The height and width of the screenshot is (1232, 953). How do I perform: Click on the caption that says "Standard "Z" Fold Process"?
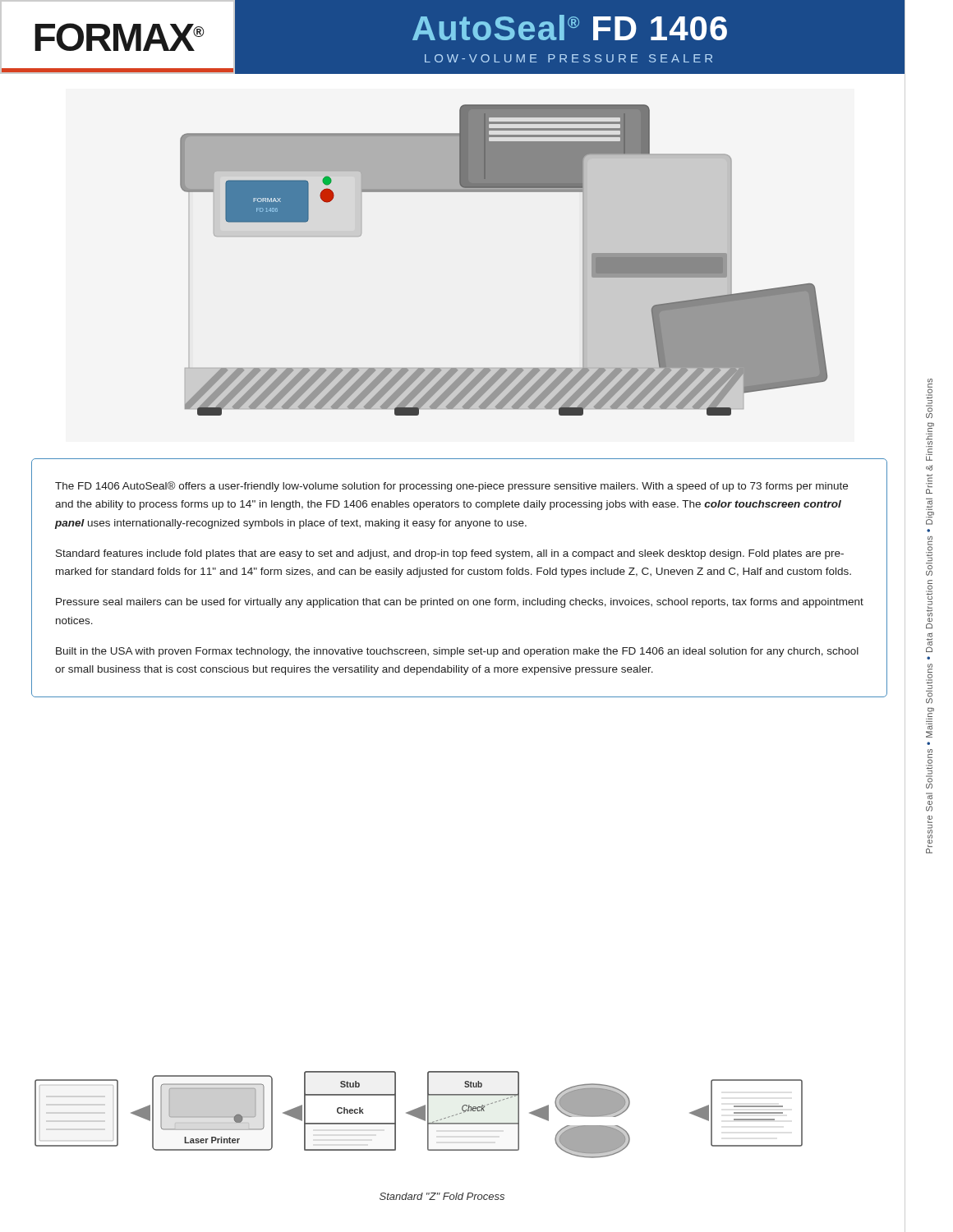(x=442, y=1196)
